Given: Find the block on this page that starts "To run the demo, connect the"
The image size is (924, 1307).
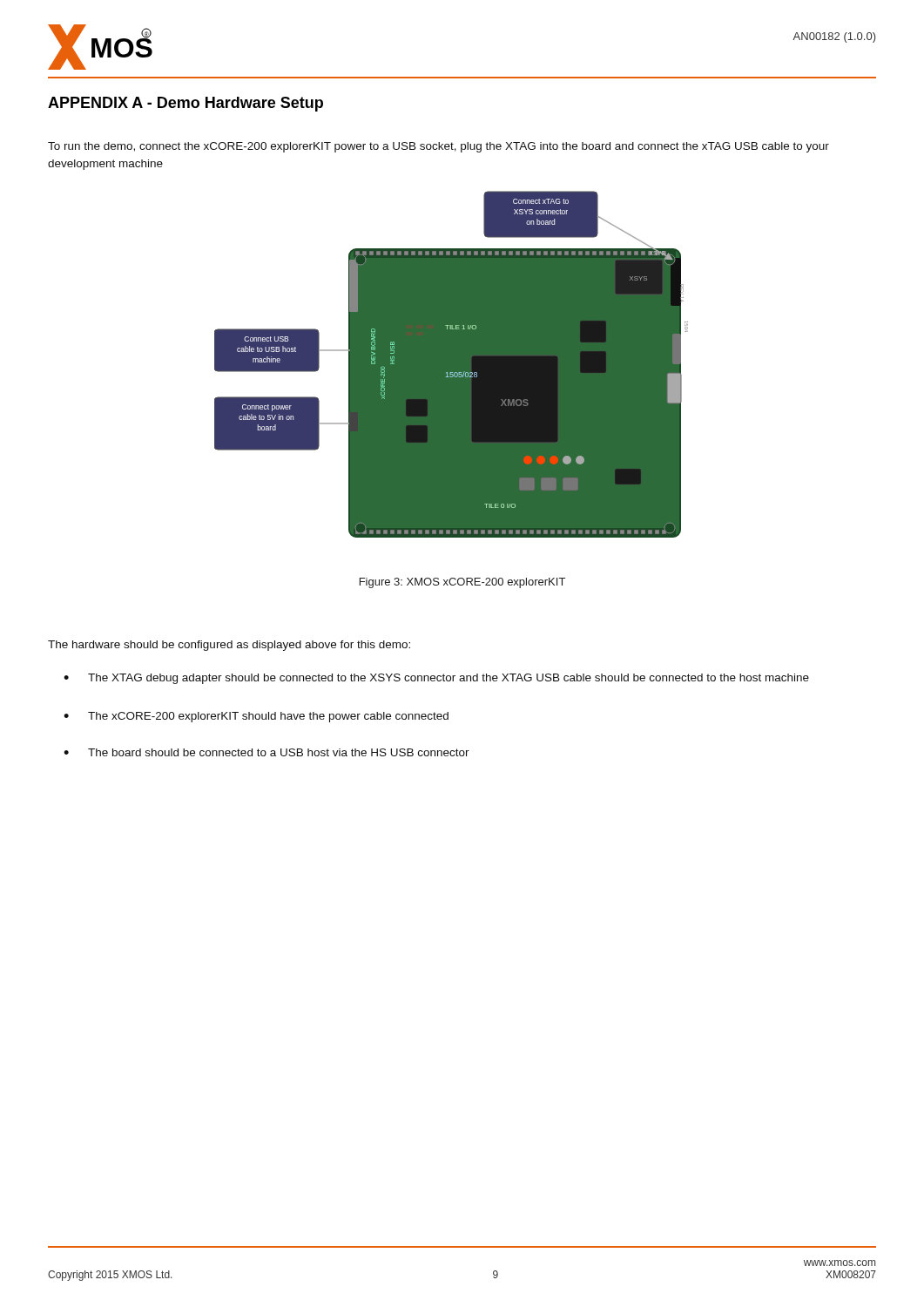Looking at the screenshot, I should point(438,155).
